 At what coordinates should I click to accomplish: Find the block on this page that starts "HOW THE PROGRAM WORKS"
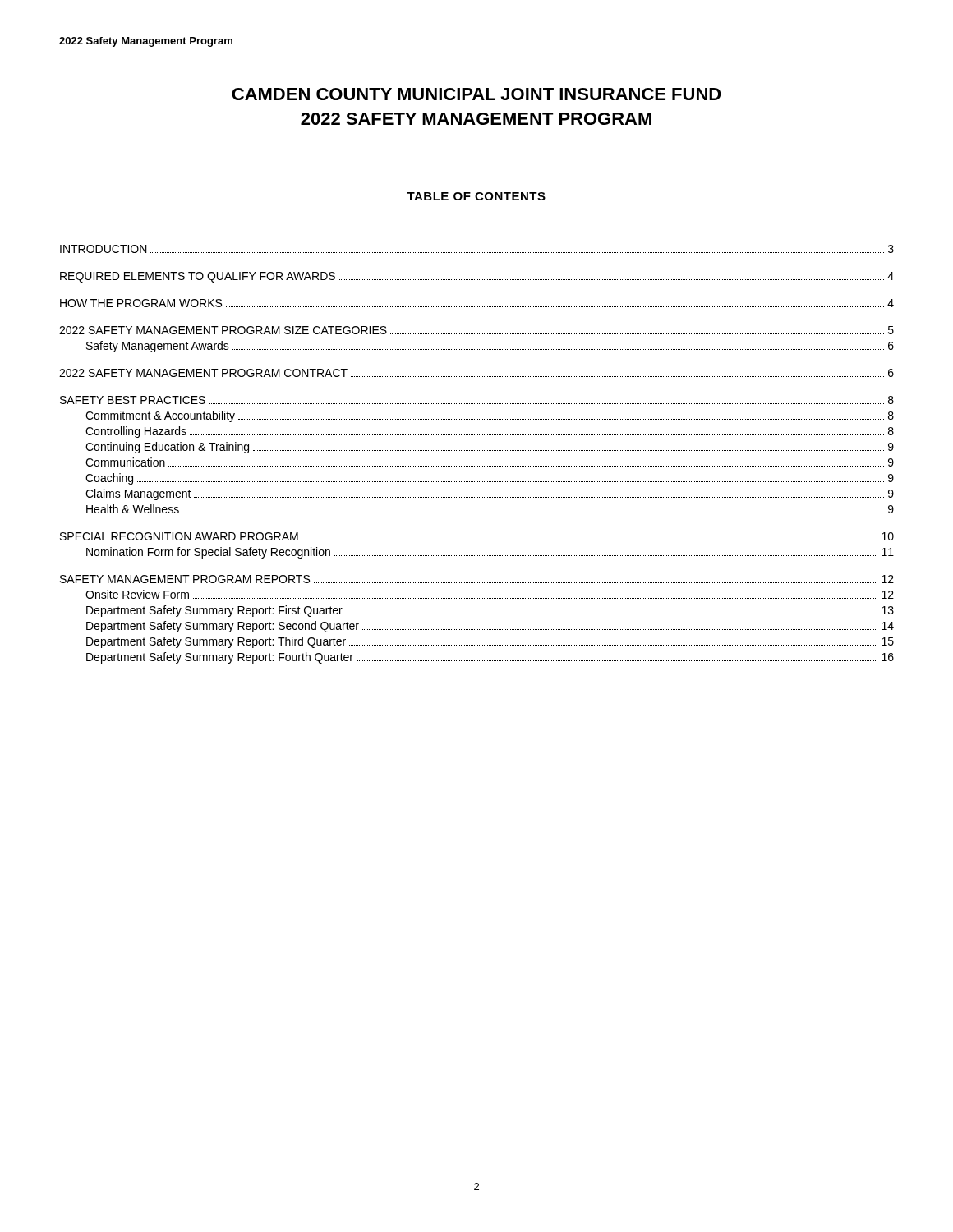476,303
